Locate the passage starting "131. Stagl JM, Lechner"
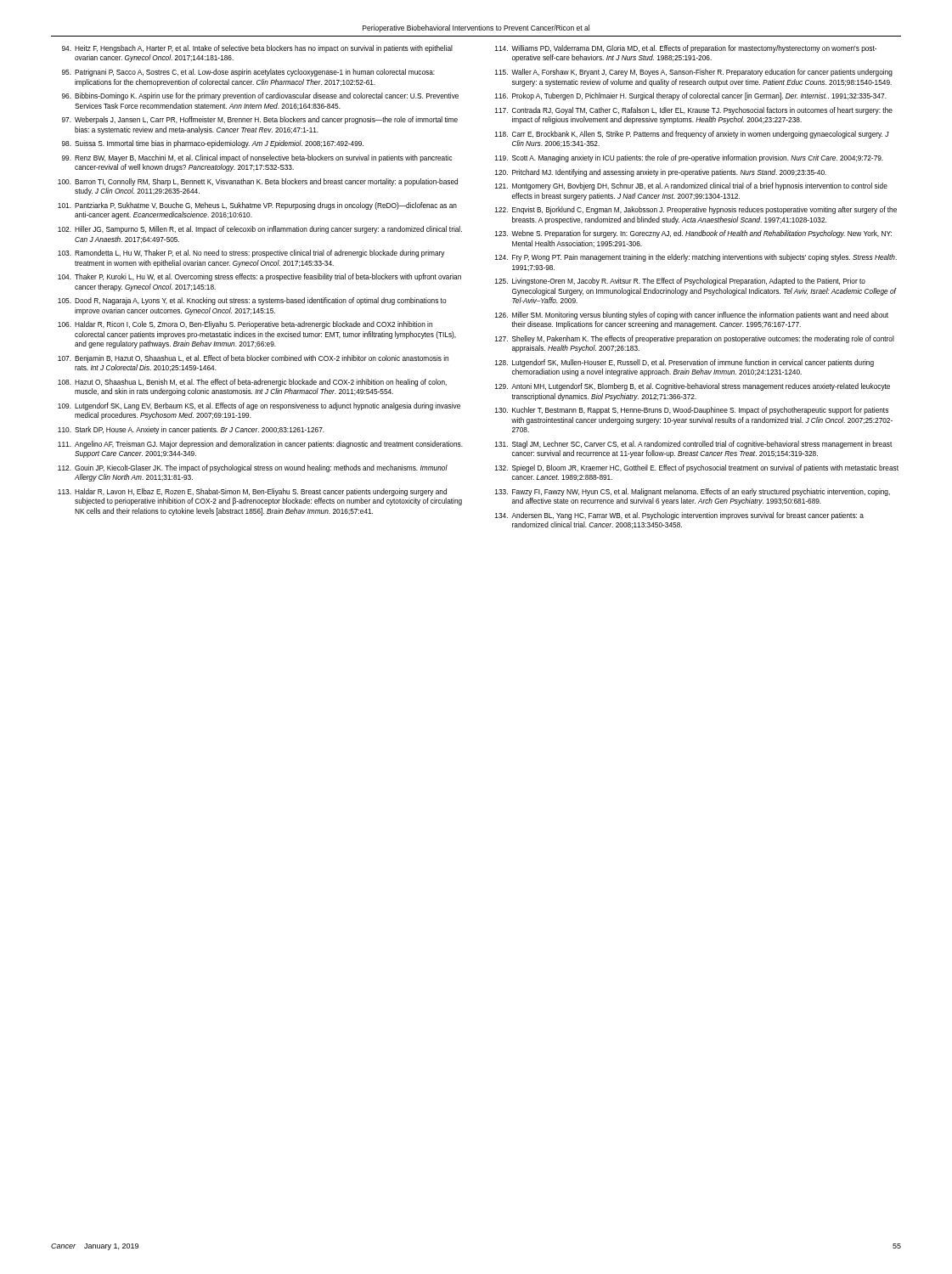The image size is (952, 1274). coord(694,449)
